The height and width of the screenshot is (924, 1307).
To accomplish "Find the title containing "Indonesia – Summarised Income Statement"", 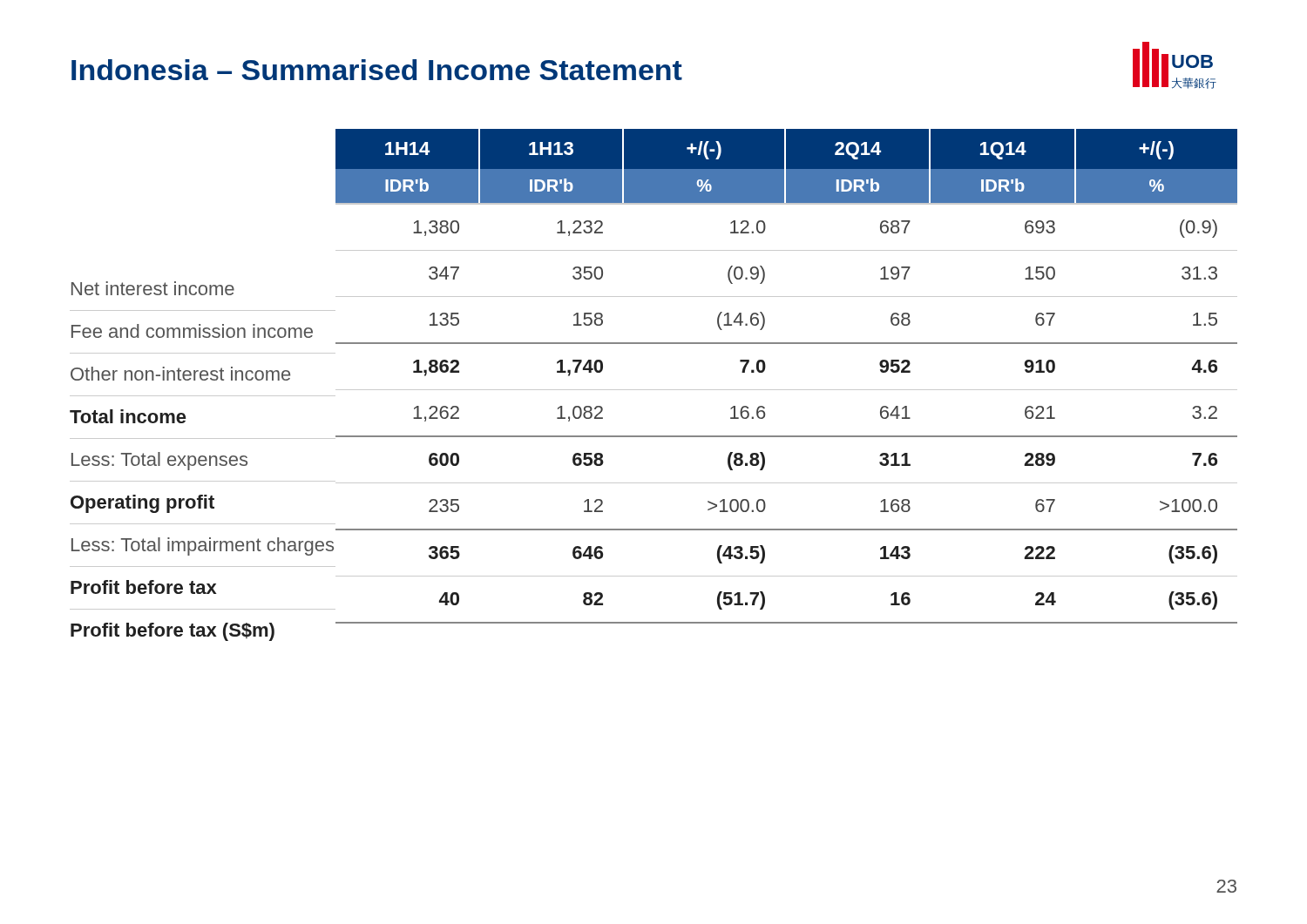I will [376, 69].
